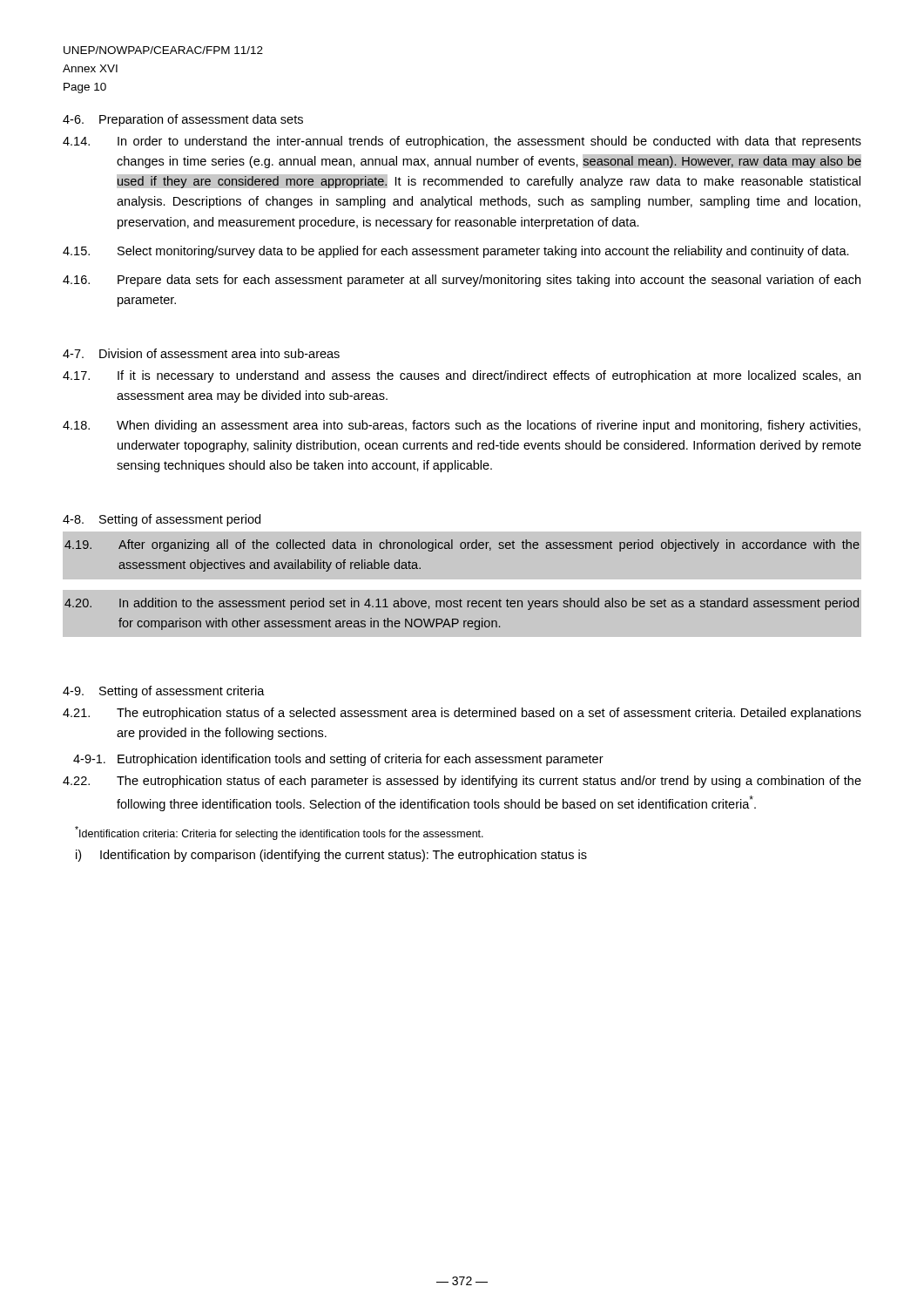Click on the block starting "21. The eutrophication status of a selected"
Image resolution: width=924 pixels, height=1307 pixels.
[462, 723]
